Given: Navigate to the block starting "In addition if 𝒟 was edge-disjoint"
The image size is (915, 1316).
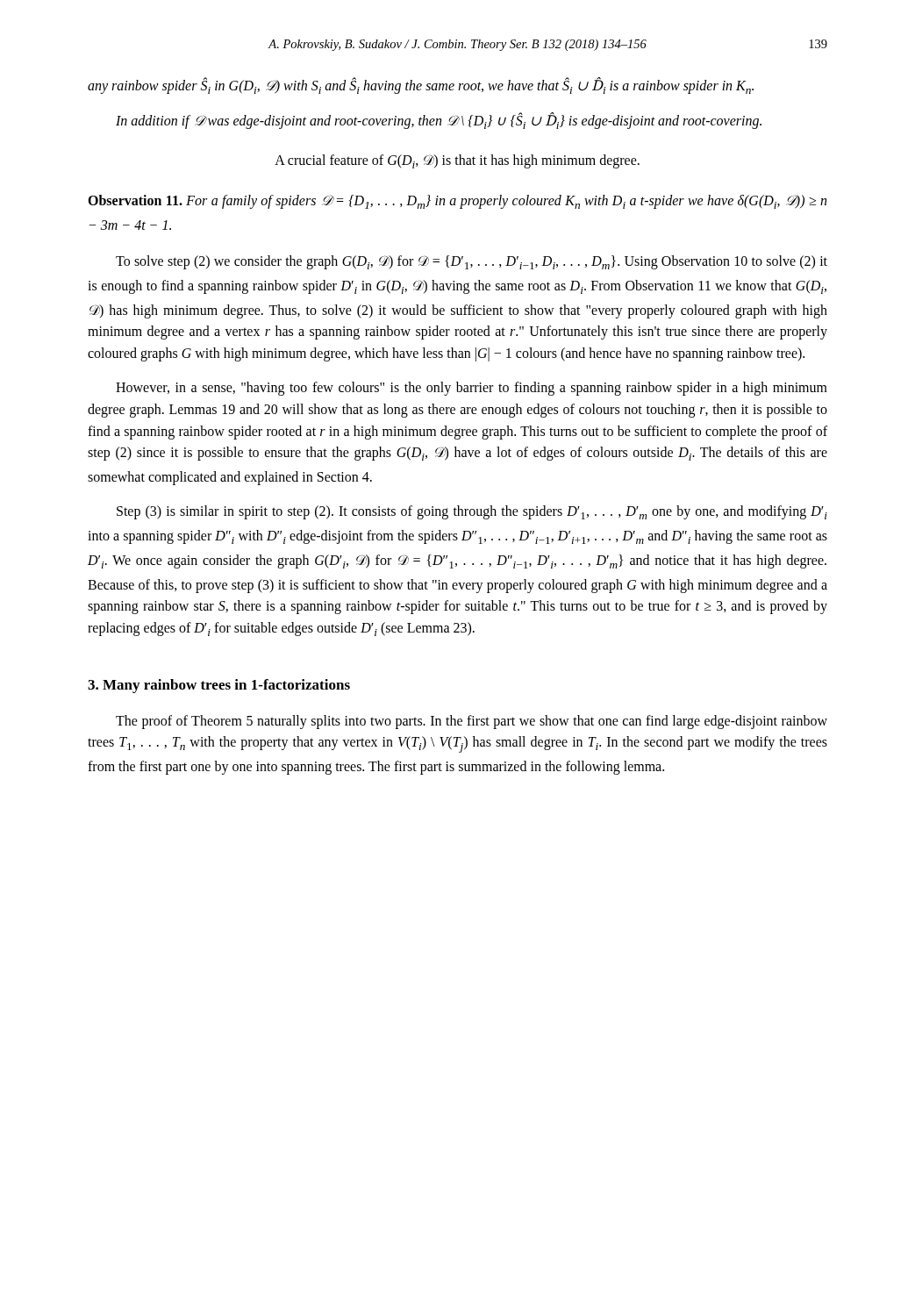Looking at the screenshot, I should click(439, 122).
